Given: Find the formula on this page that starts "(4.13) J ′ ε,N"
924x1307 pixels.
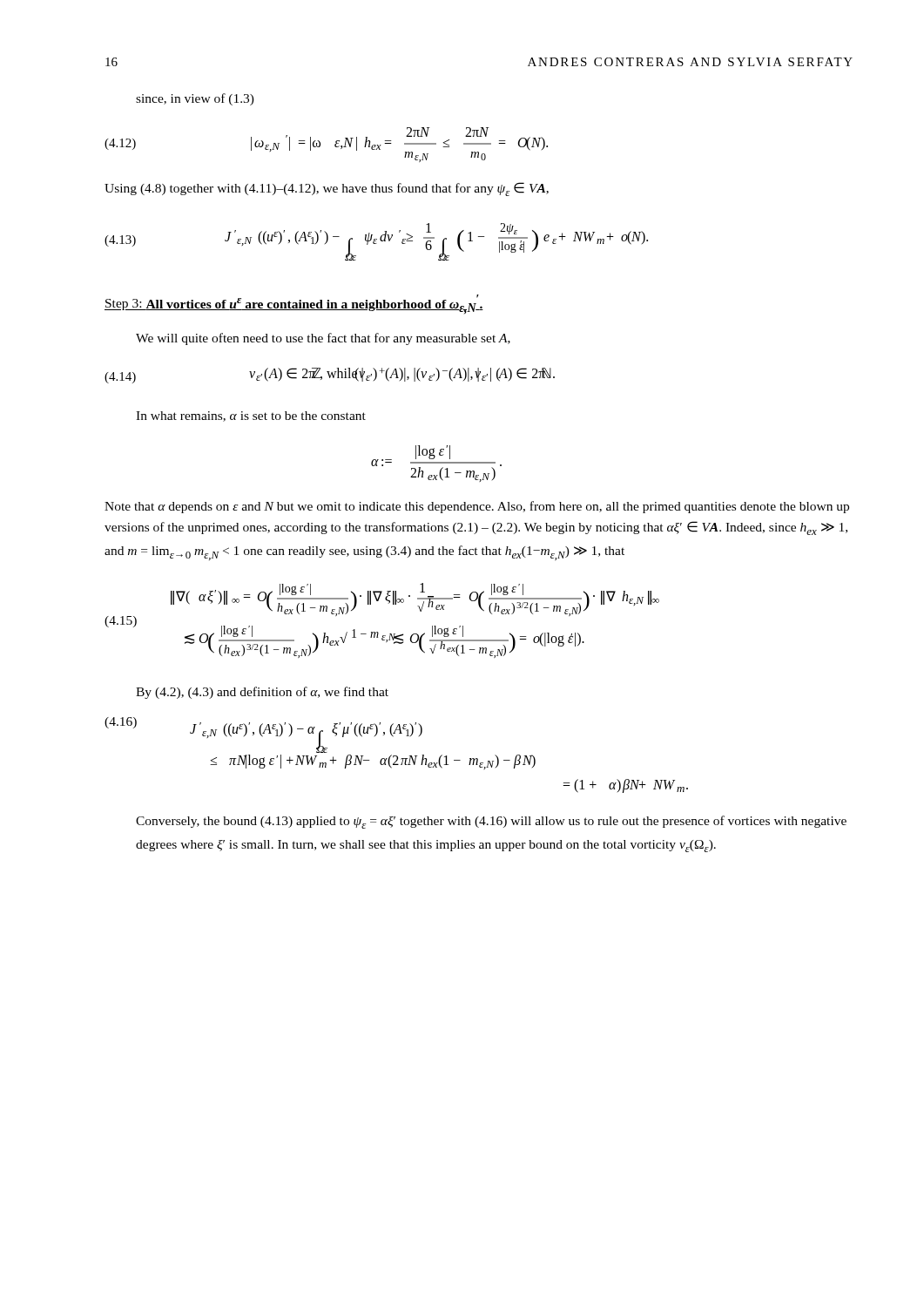Looking at the screenshot, I should [479, 240].
